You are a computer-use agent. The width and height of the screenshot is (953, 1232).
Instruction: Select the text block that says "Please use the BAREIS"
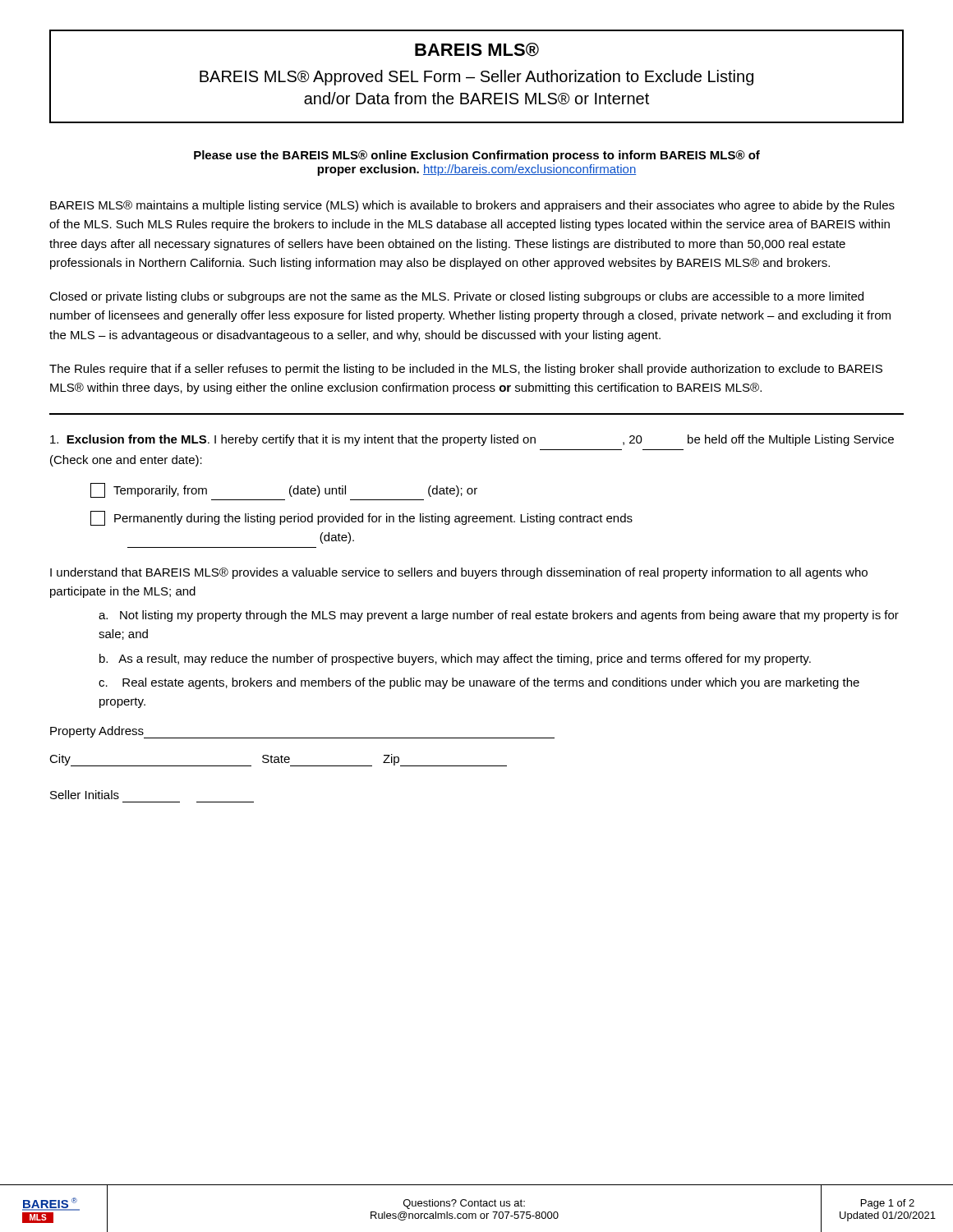tap(476, 162)
